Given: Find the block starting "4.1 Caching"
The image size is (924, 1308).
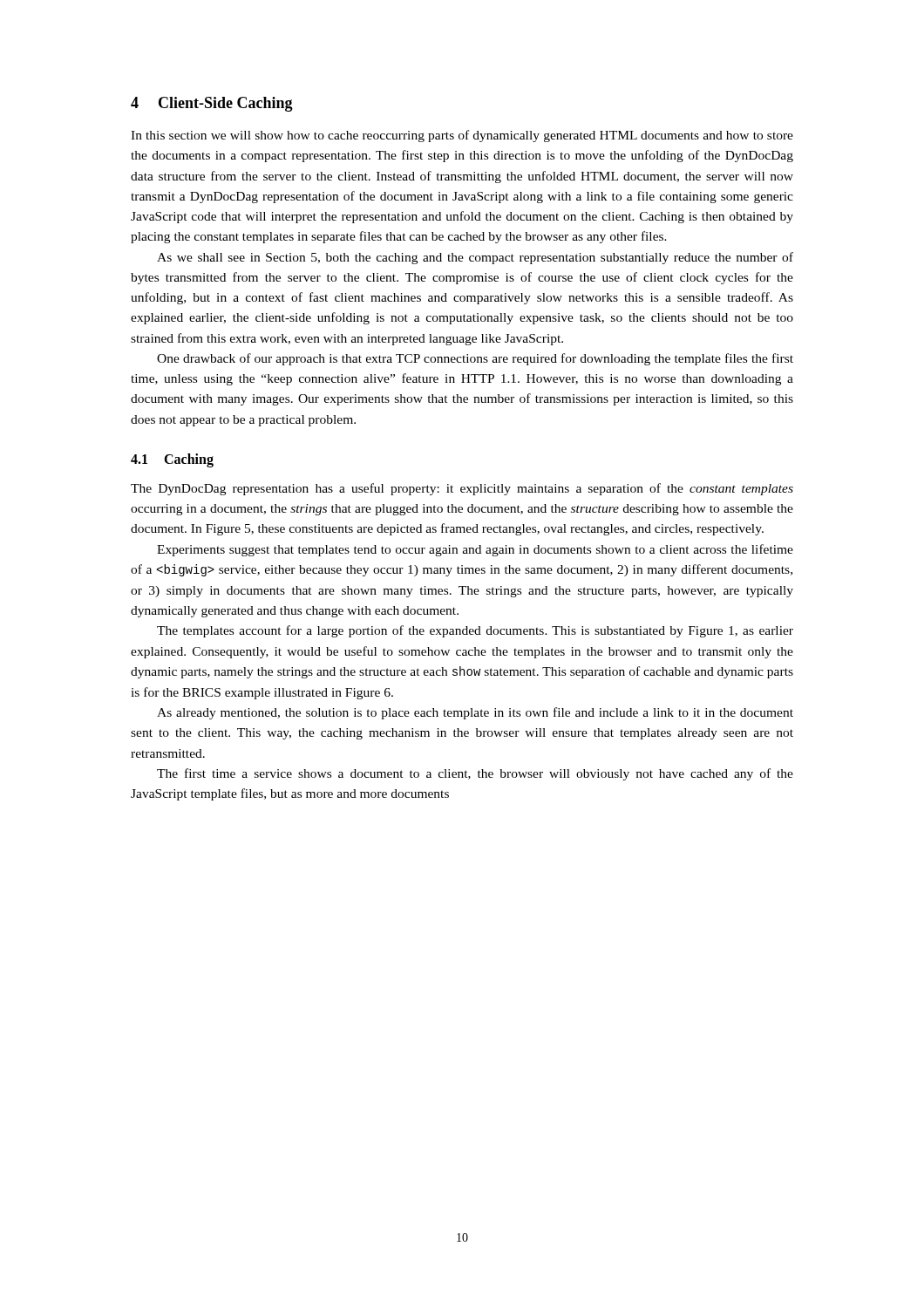Looking at the screenshot, I should coord(172,459).
